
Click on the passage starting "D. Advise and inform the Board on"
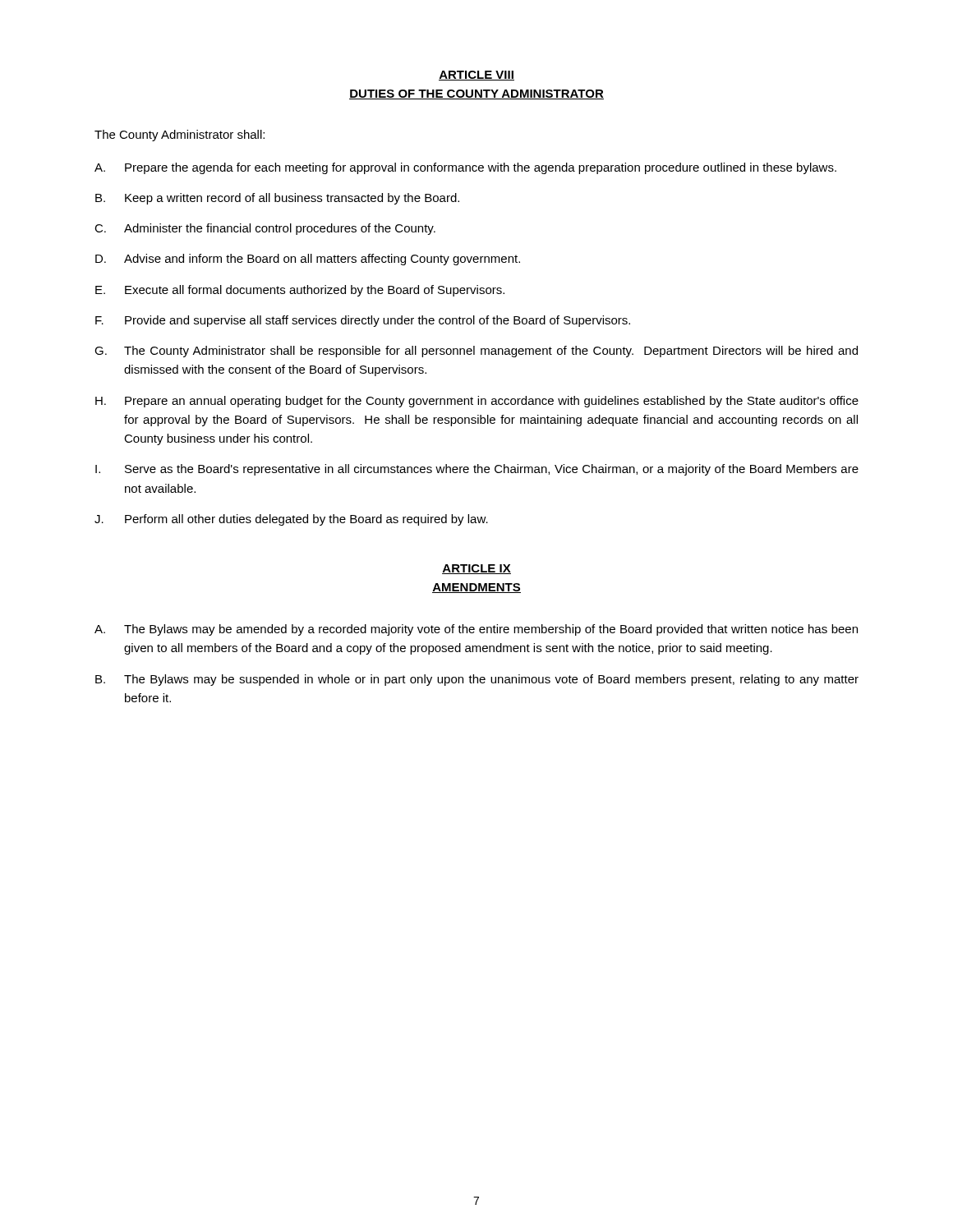[476, 259]
